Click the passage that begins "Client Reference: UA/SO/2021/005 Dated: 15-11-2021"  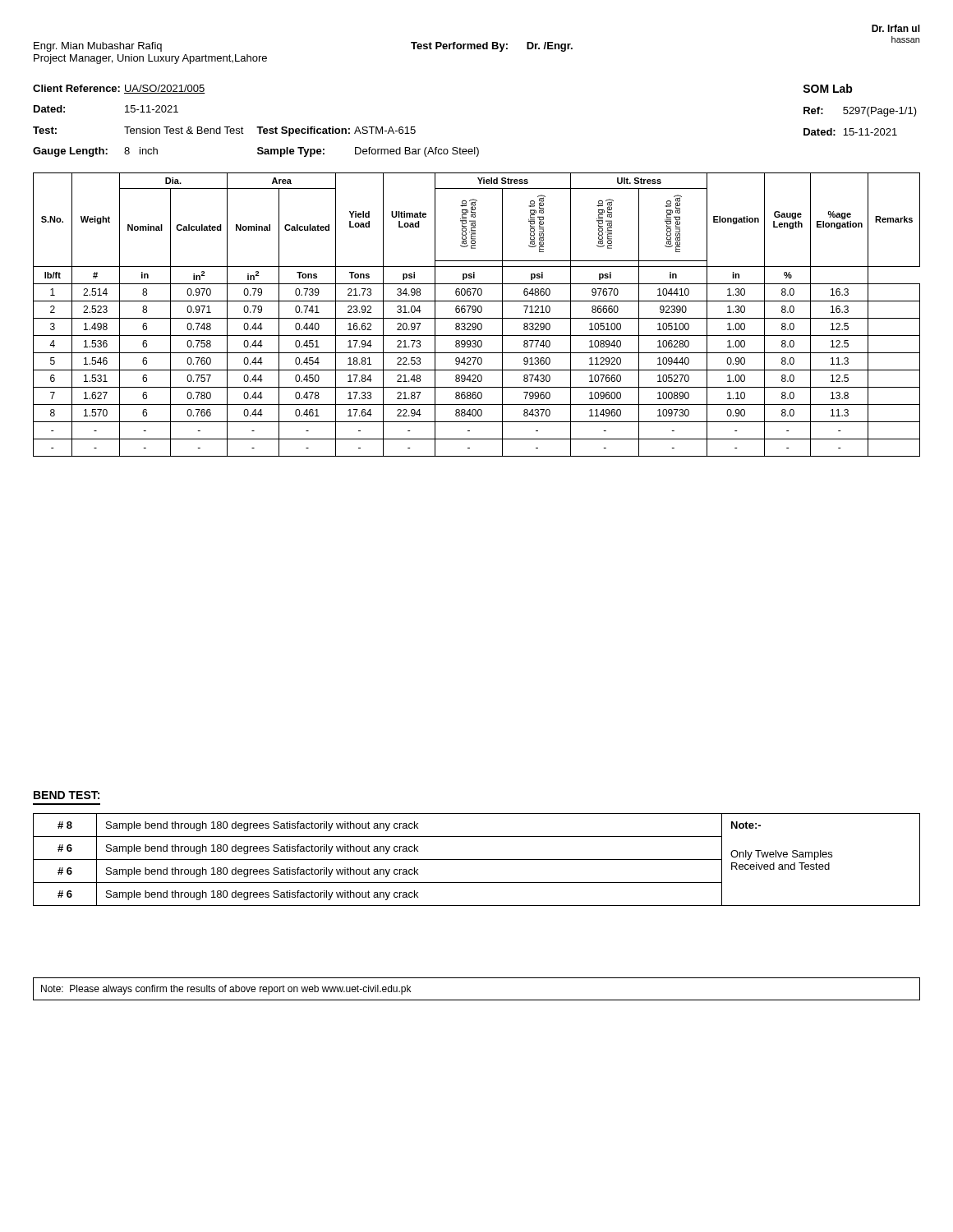coord(259,120)
